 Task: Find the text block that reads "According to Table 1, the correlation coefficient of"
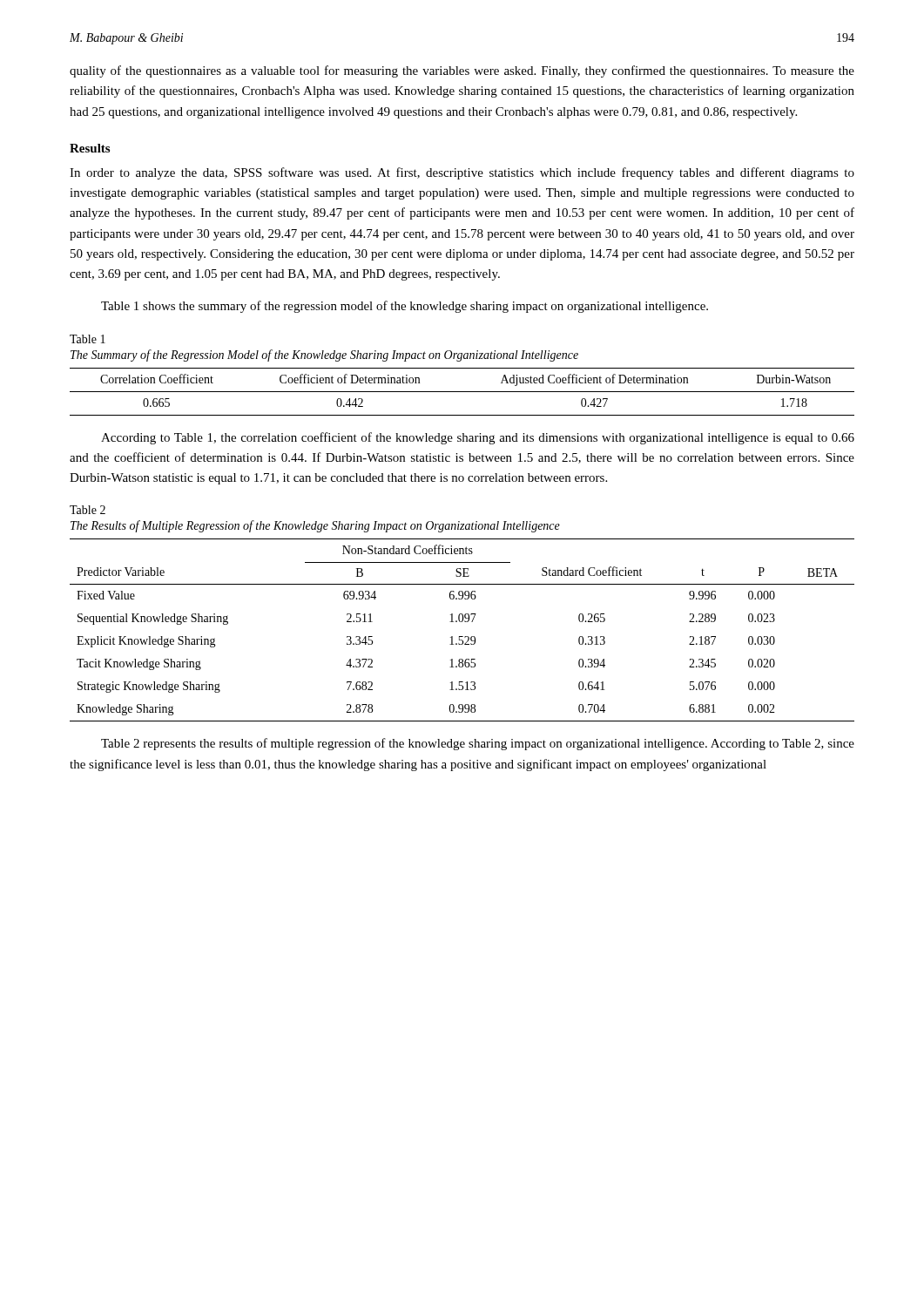(x=462, y=457)
